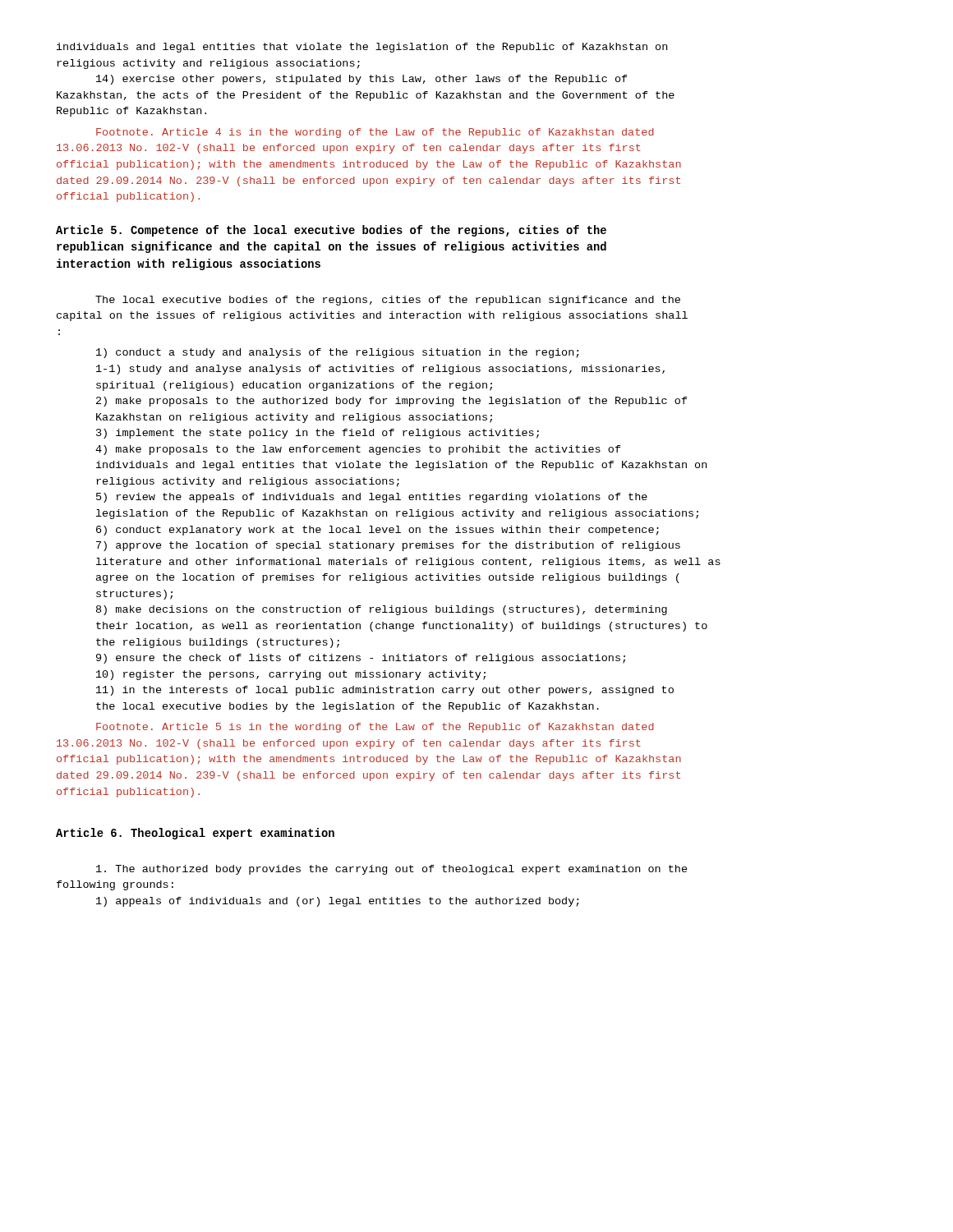Click the passage that begins "10) register the persons, carrying out"
This screenshot has width=953, height=1232.
coord(292,674)
